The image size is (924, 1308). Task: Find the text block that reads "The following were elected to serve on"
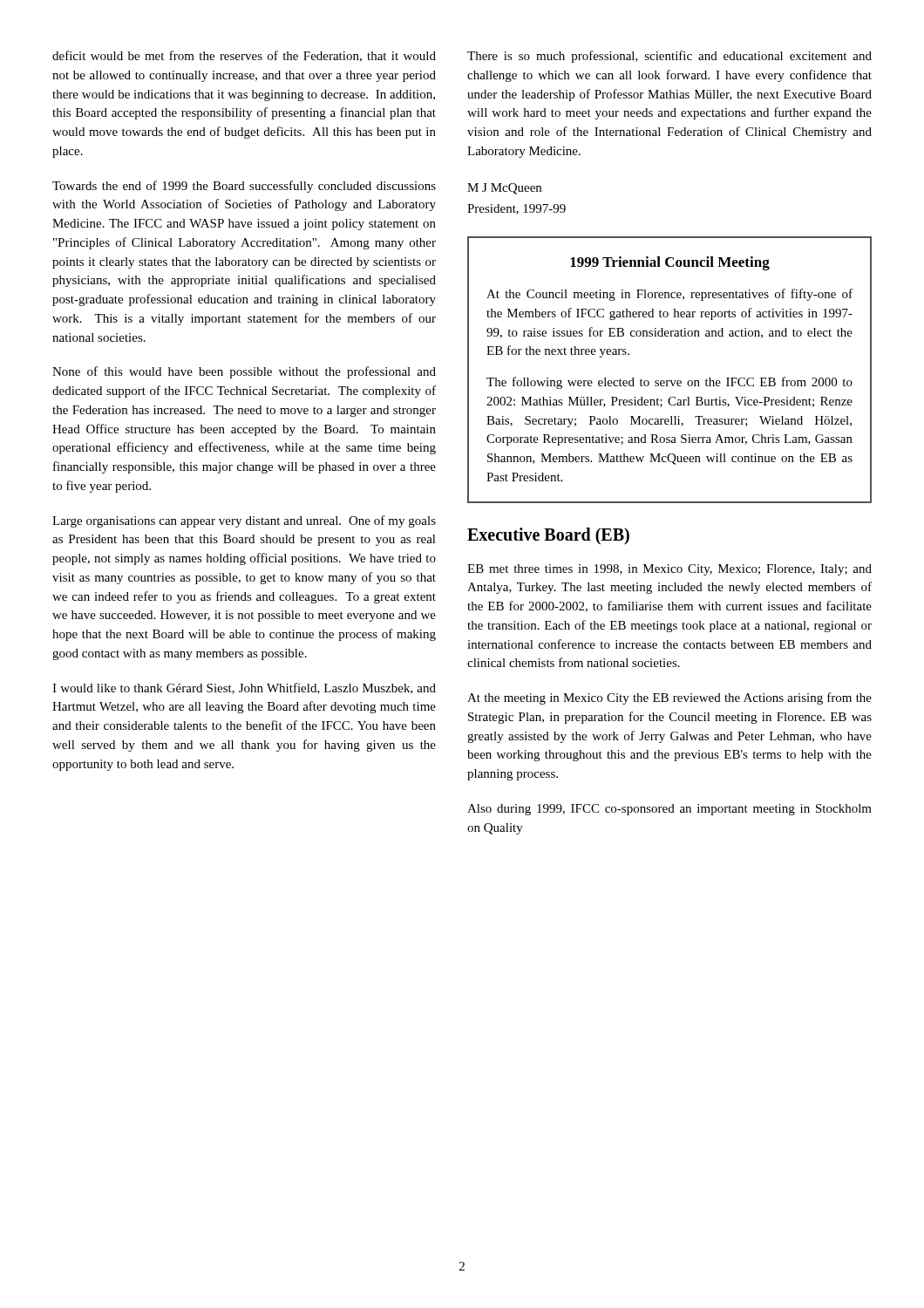669,429
